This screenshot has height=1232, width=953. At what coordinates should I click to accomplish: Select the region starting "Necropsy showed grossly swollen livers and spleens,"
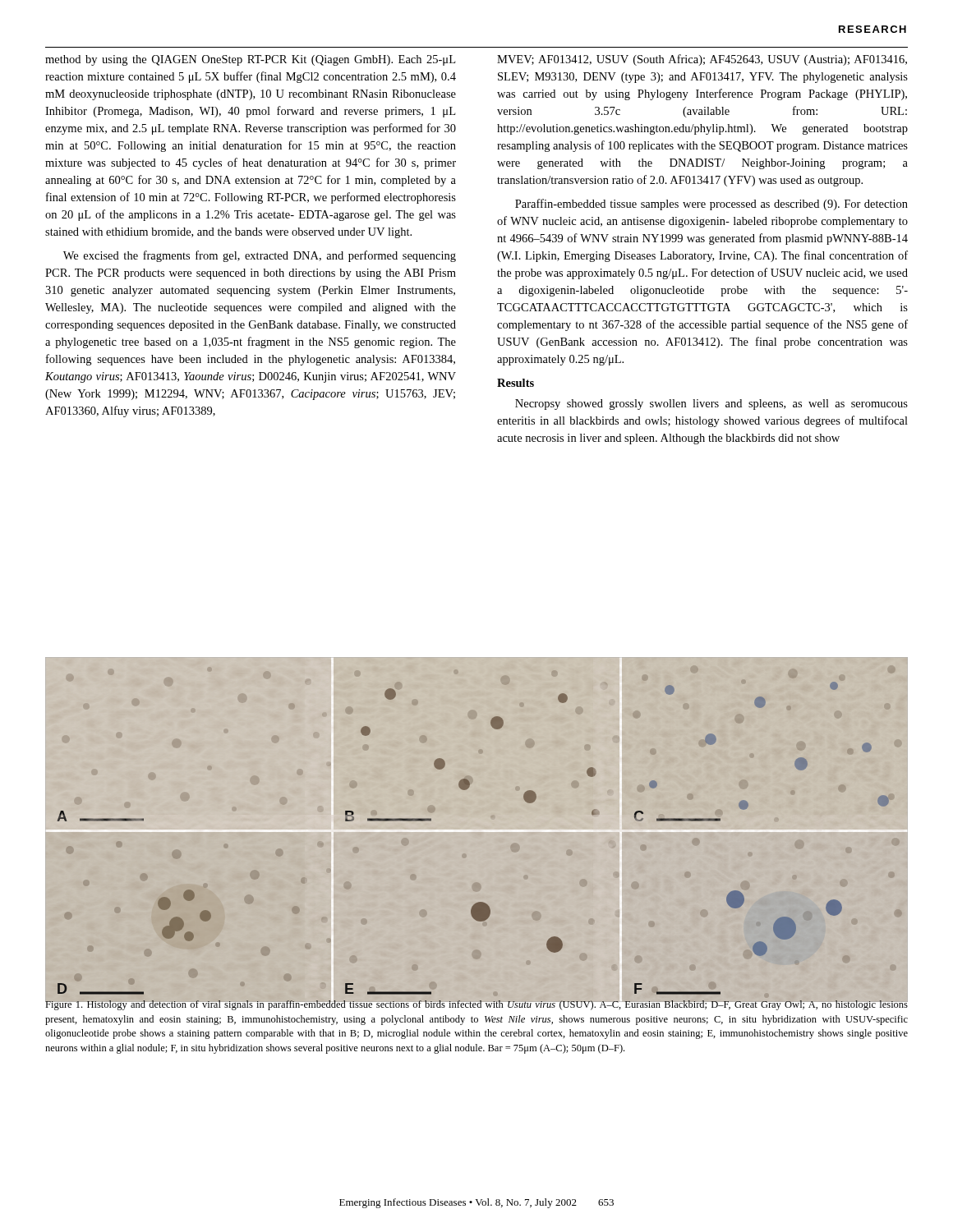click(x=702, y=421)
